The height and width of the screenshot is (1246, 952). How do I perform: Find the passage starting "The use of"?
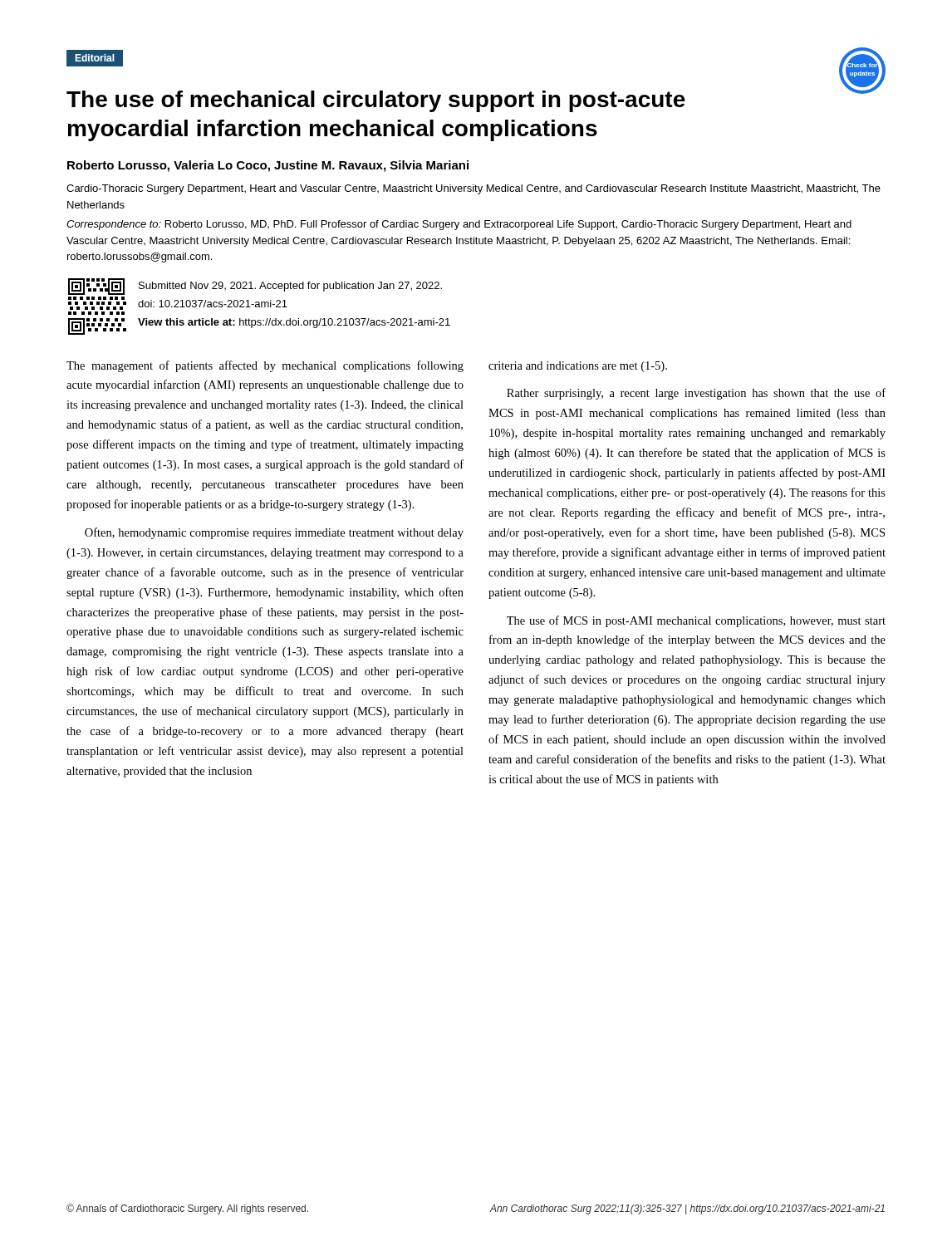476,114
